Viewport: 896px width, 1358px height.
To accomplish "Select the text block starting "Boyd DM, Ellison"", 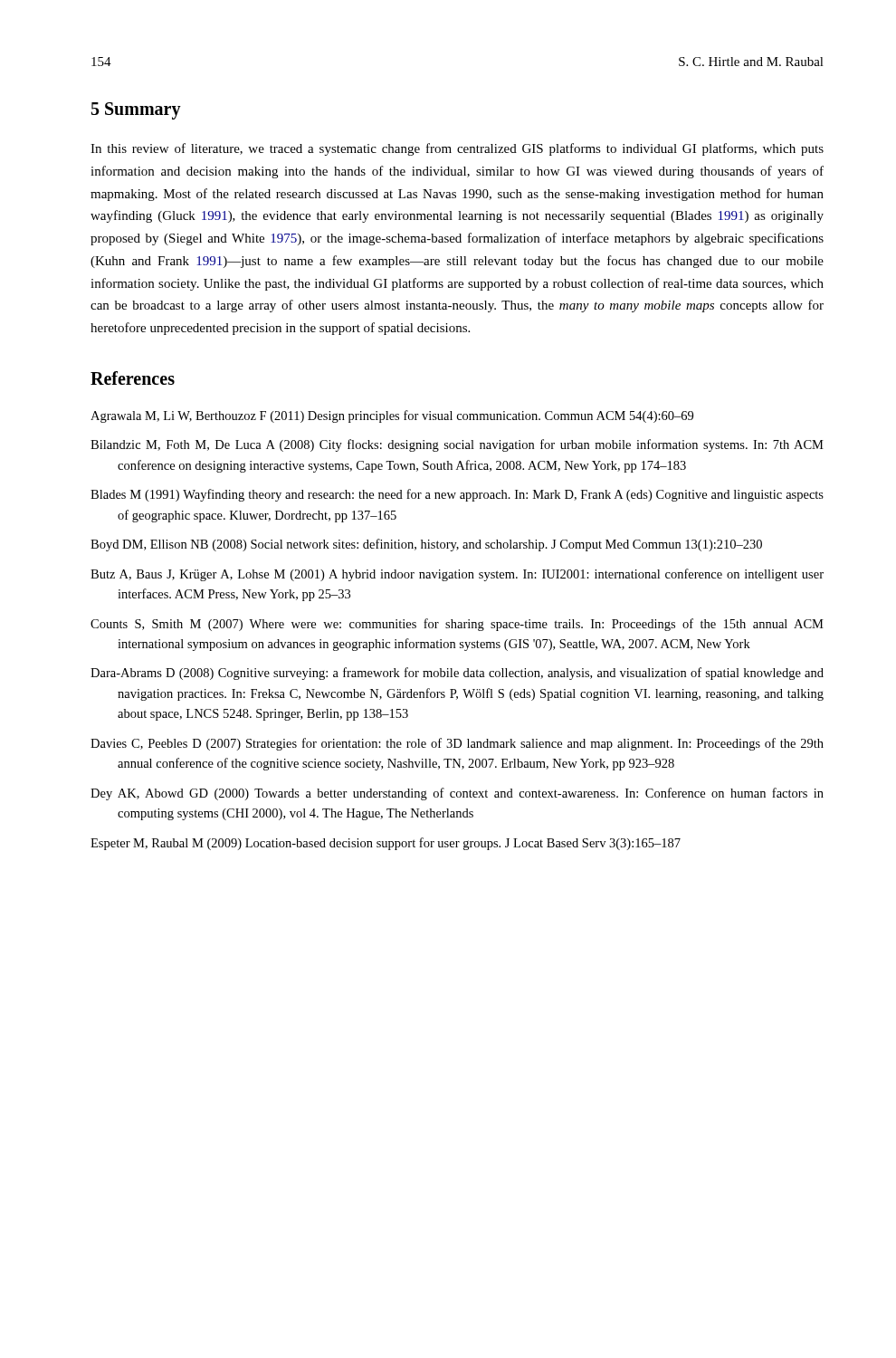I will tap(427, 544).
